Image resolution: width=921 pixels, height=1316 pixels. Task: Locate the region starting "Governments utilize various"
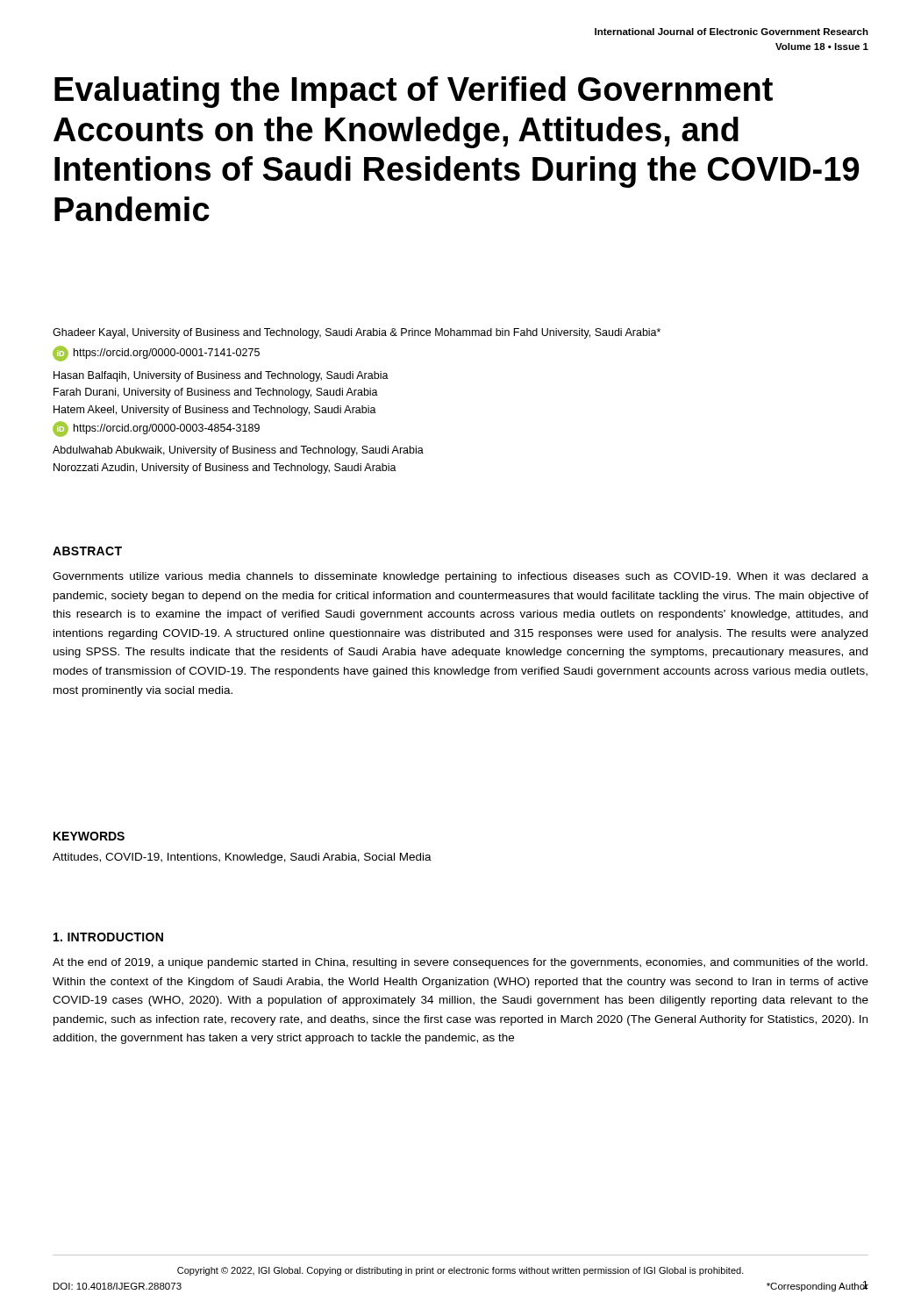click(460, 633)
